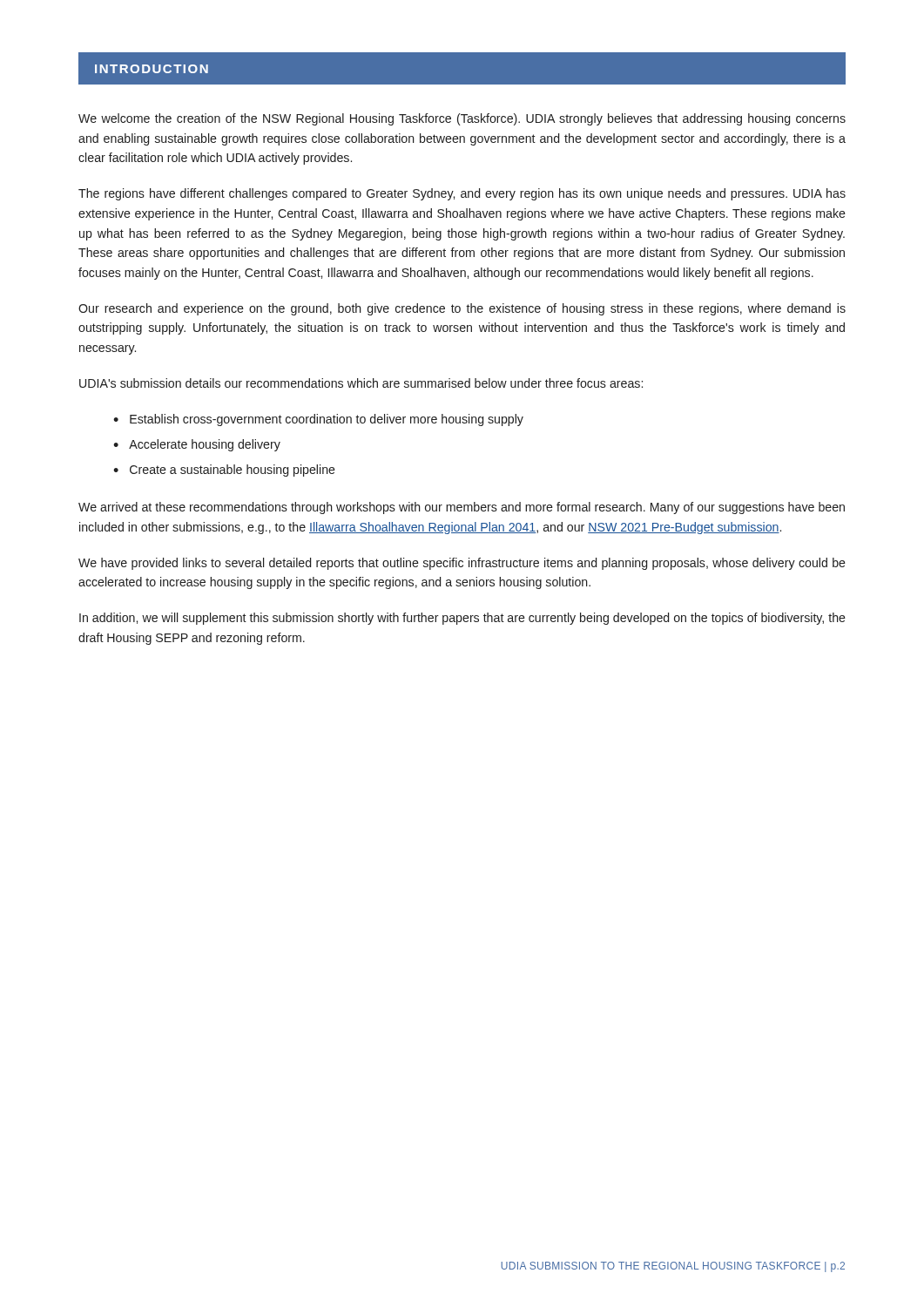The image size is (924, 1307).
Task: Click the passage that begins "Our research and experience on the ground,"
Action: (462, 328)
